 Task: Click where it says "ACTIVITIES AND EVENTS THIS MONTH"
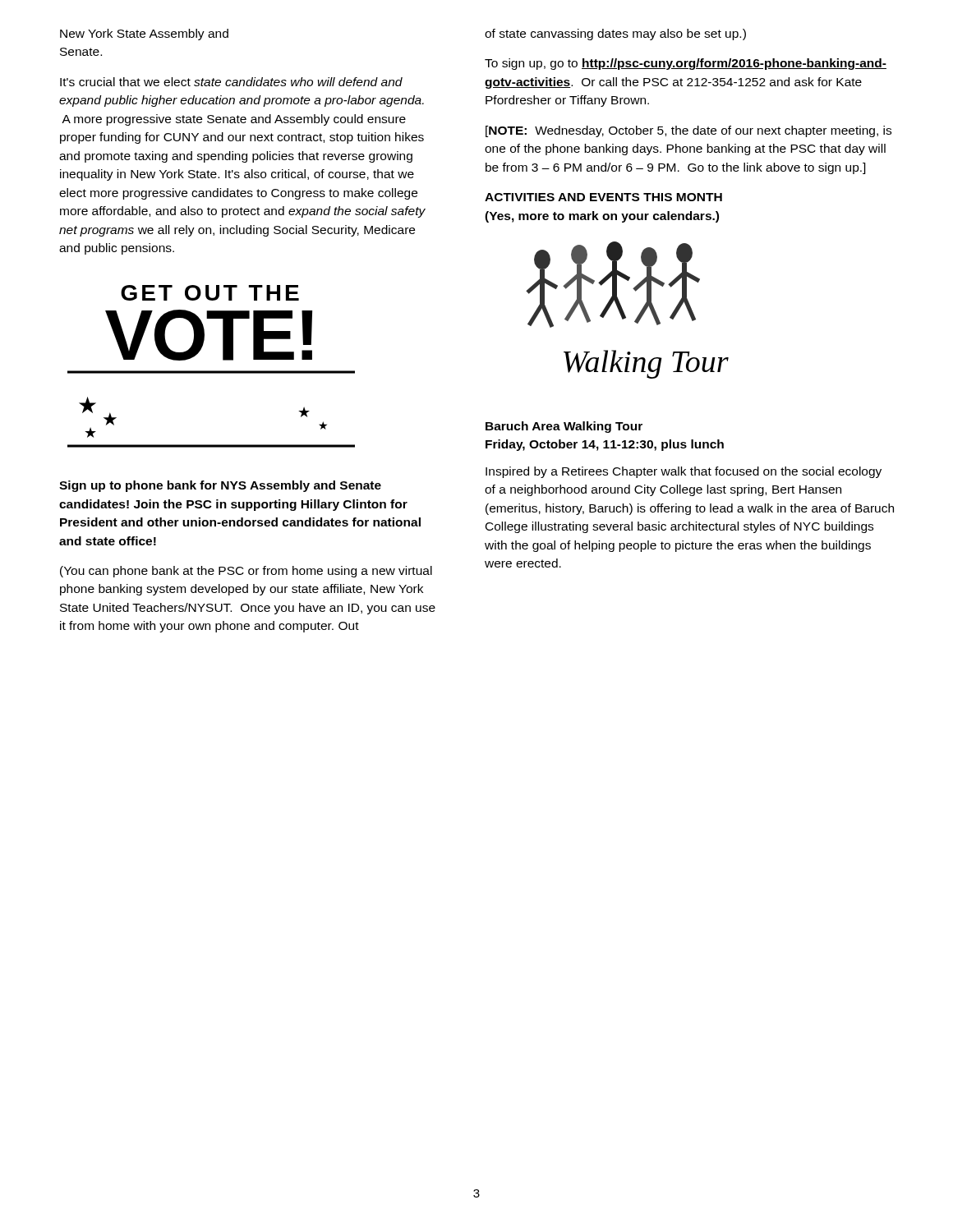pyautogui.click(x=604, y=197)
